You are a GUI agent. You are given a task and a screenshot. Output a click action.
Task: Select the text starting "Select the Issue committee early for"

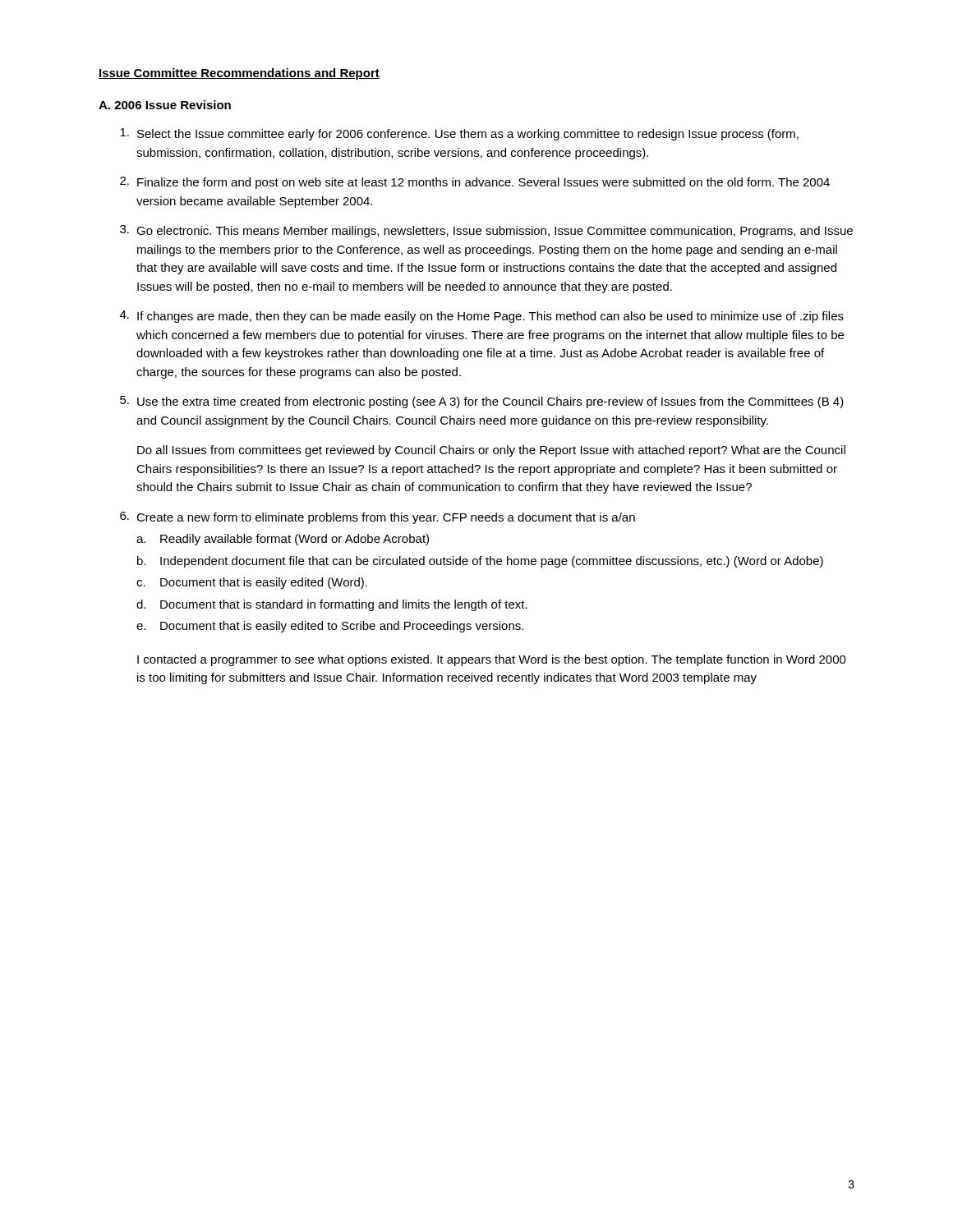click(x=476, y=143)
